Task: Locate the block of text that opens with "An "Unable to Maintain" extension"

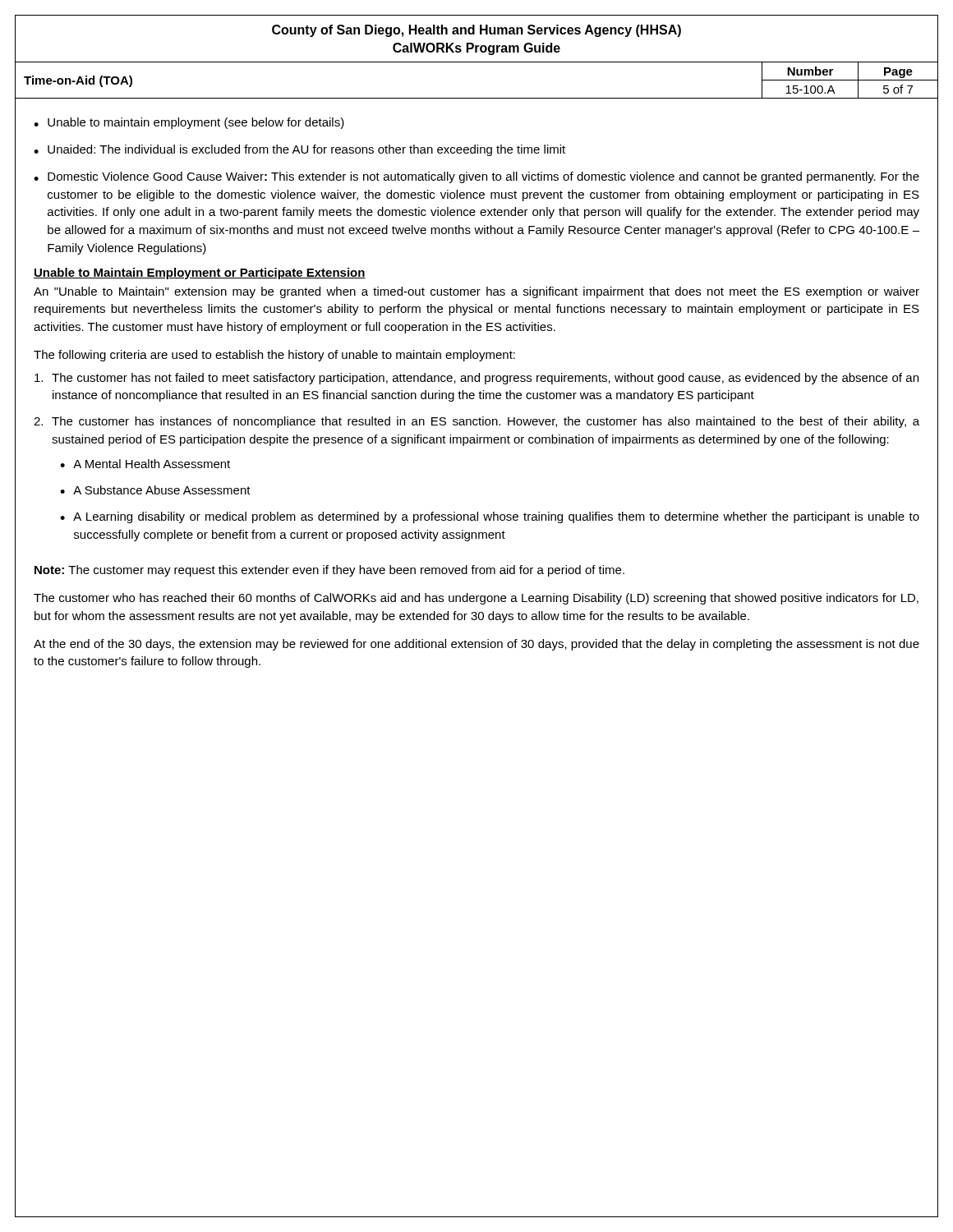Action: click(x=476, y=309)
